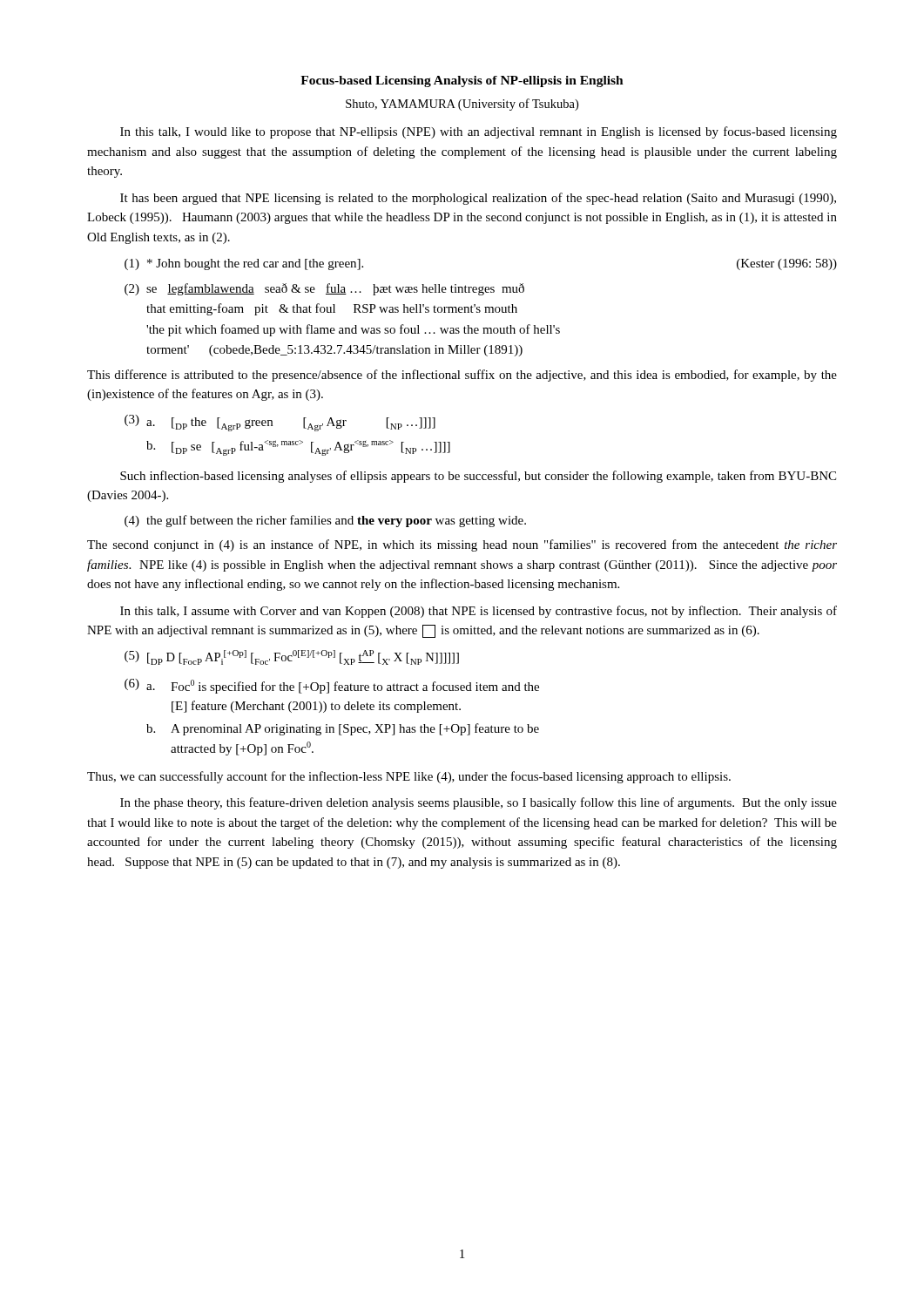Locate the region starting "This difference is attributed to the presence/absence of"

click(x=462, y=384)
